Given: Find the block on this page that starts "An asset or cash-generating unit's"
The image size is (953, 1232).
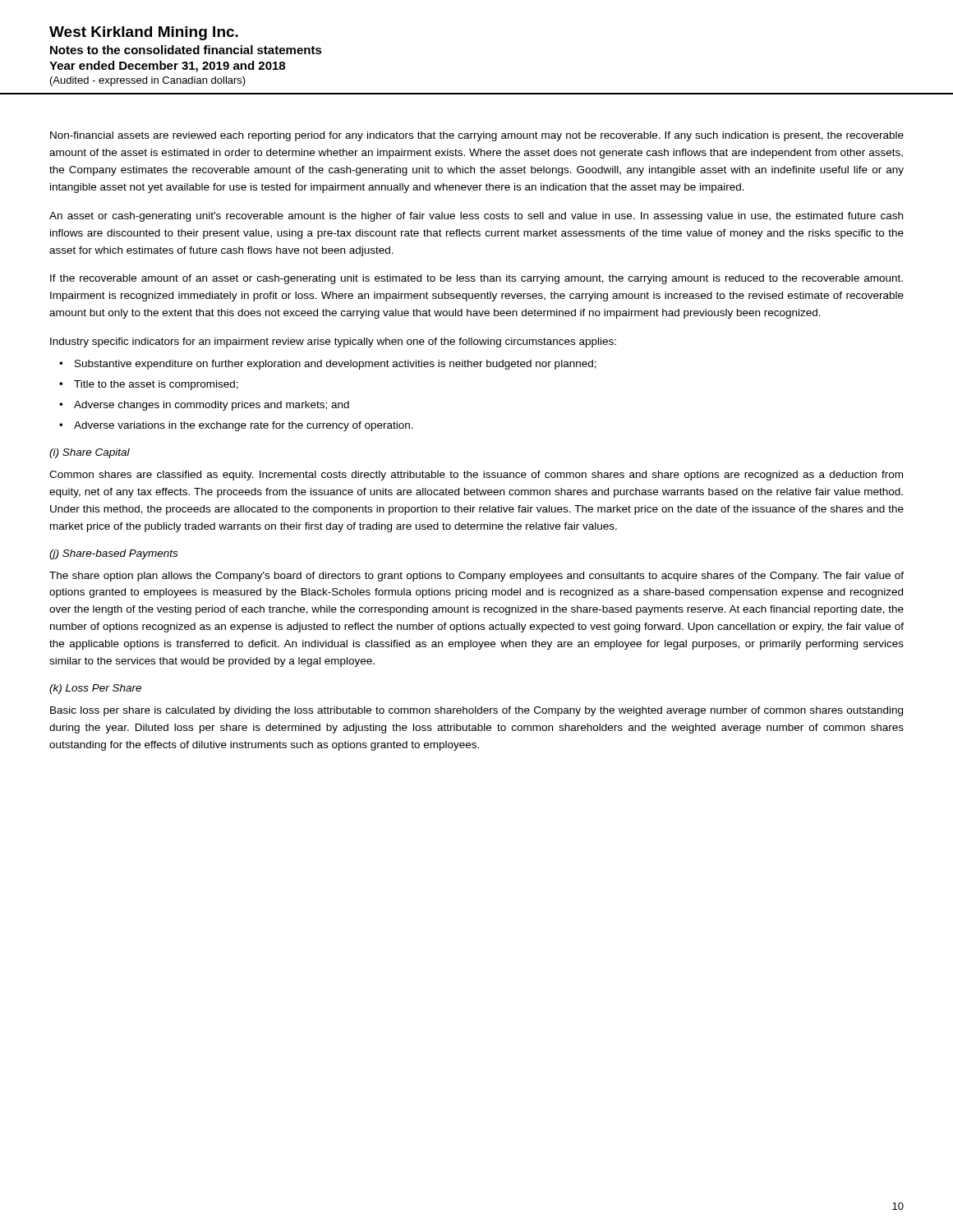Looking at the screenshot, I should tap(476, 233).
